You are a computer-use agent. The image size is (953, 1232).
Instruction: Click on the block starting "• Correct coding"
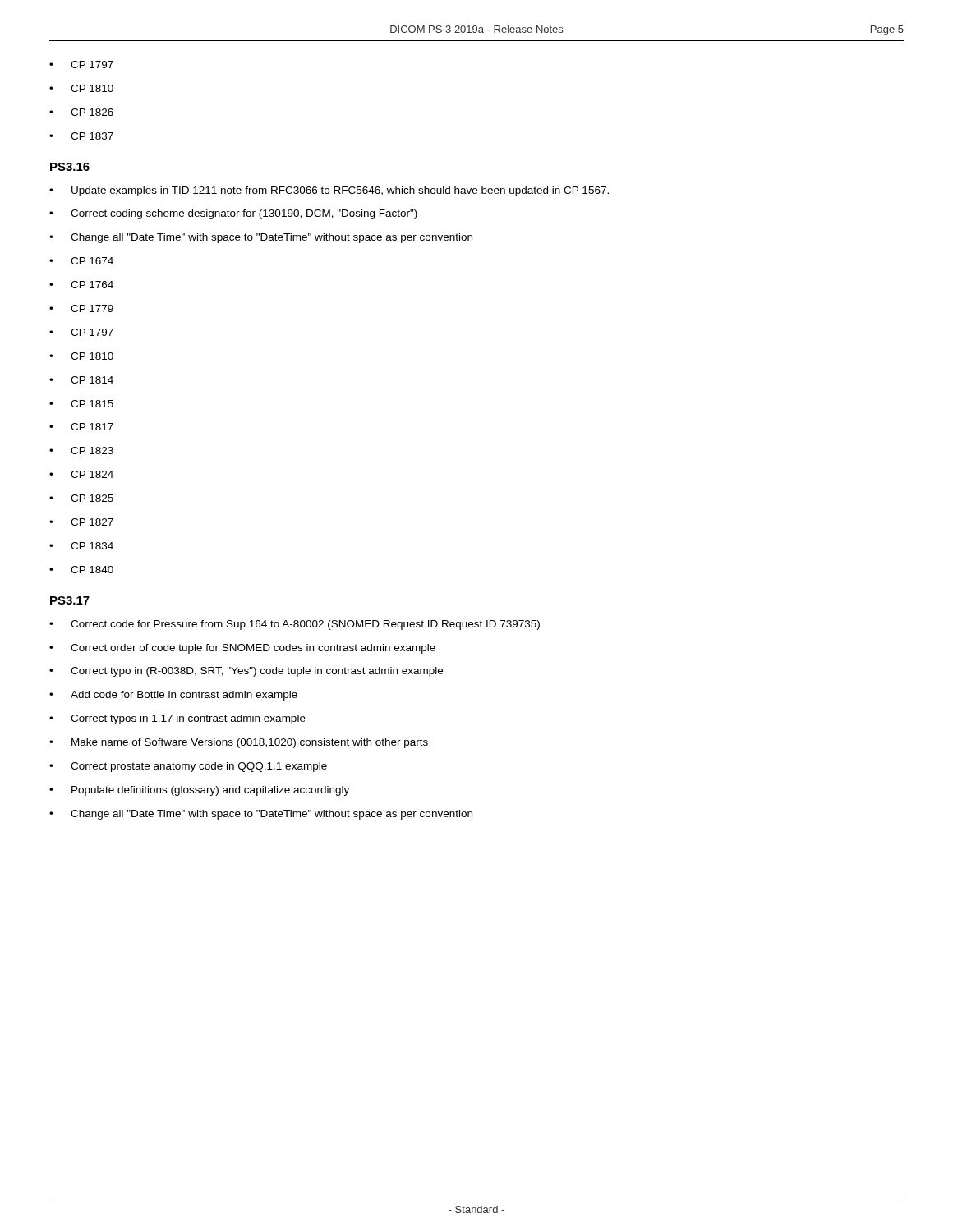tap(233, 214)
